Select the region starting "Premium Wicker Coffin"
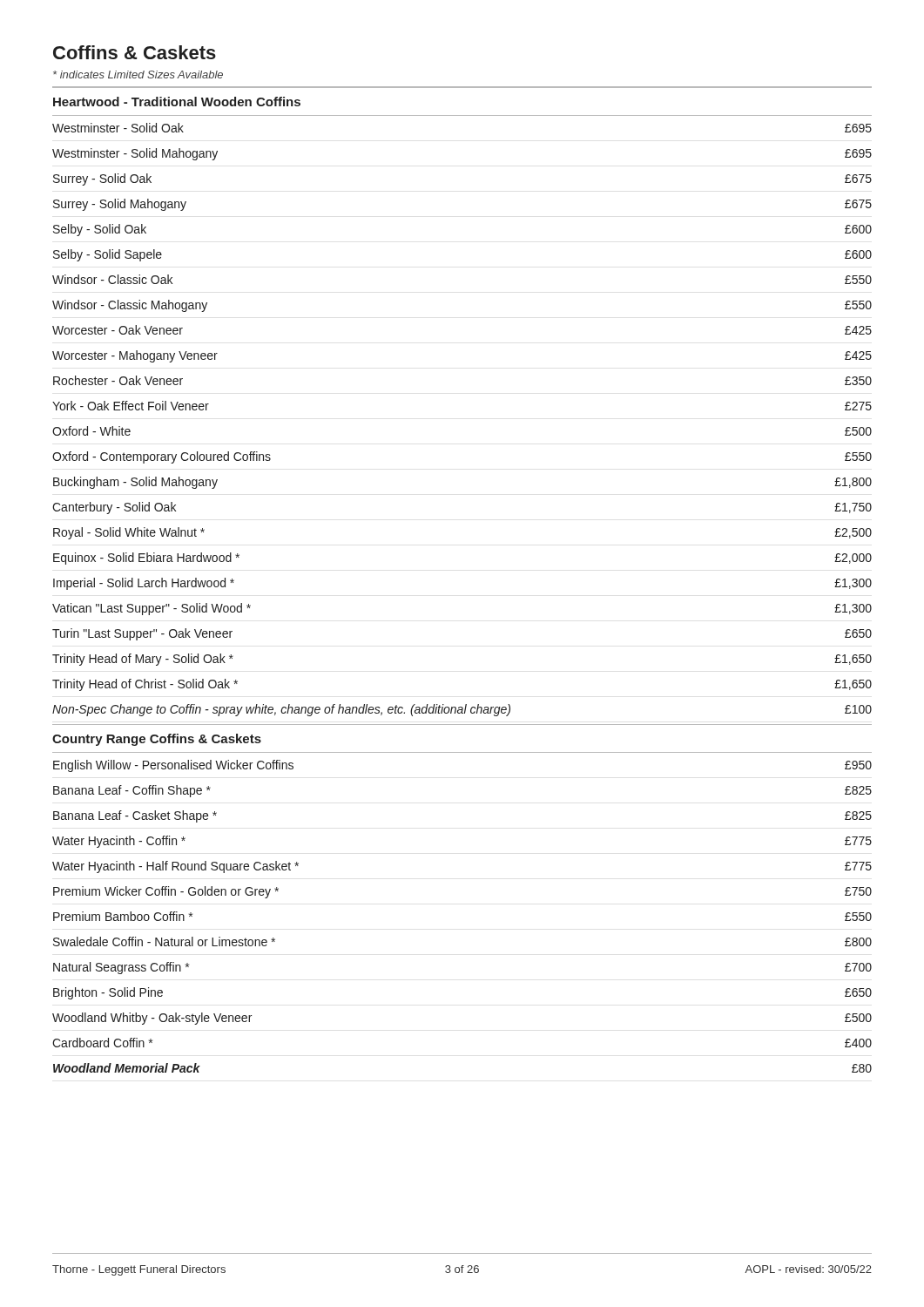Image resolution: width=924 pixels, height=1307 pixels. 169,892
